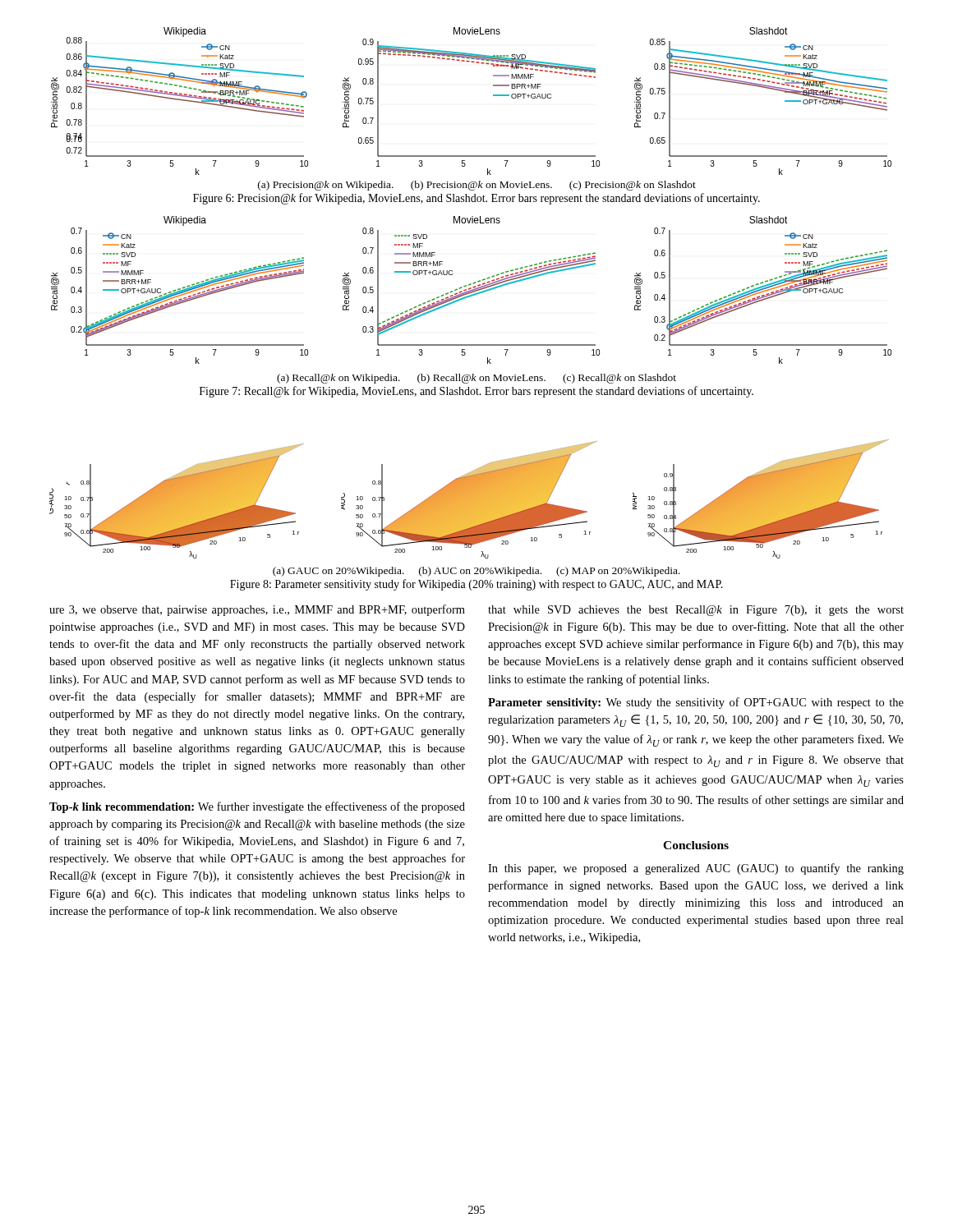Select the caption that reads "Figure 8: Parameter sensitivity study"

click(x=476, y=584)
